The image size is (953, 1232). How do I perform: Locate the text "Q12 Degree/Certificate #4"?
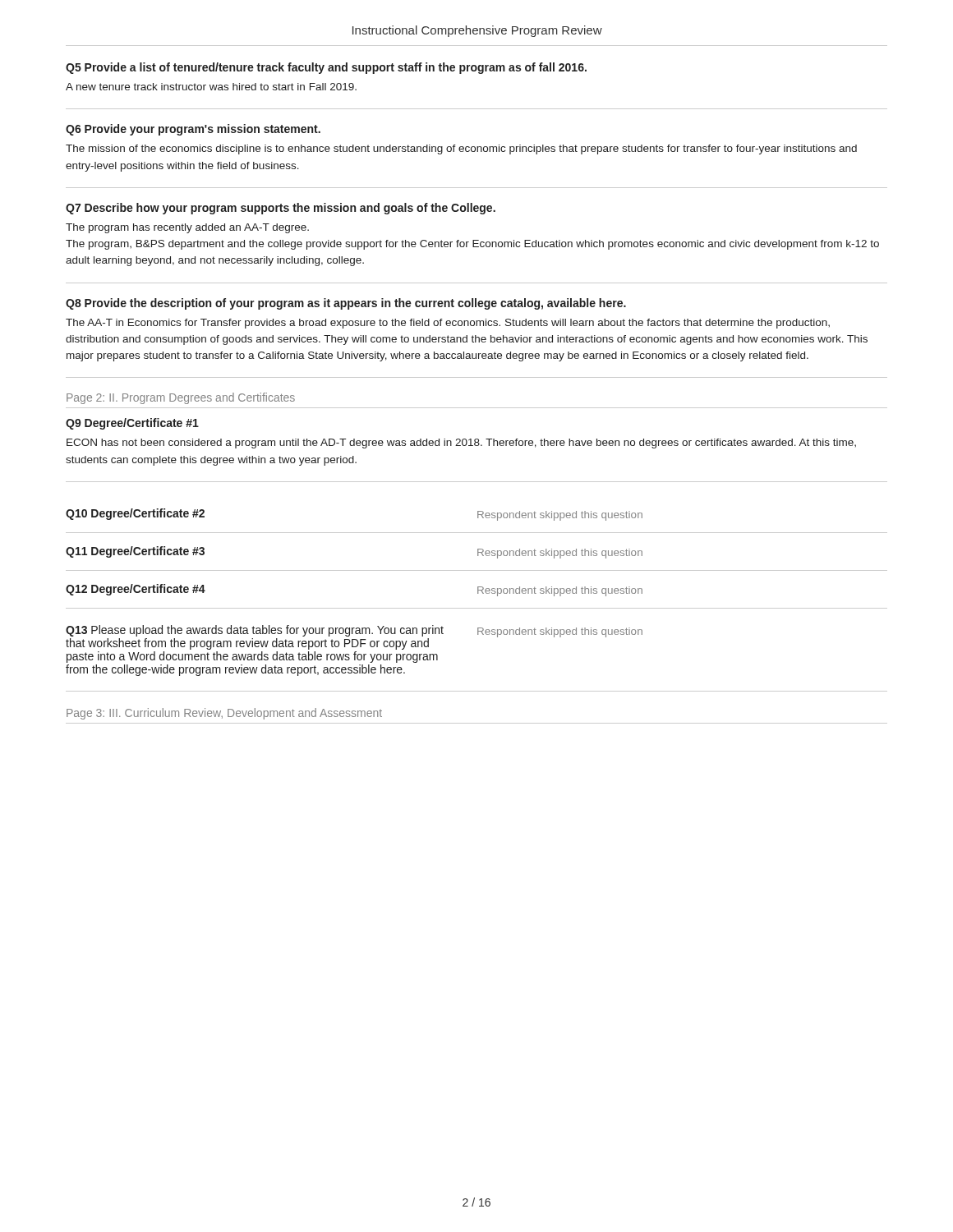point(135,589)
